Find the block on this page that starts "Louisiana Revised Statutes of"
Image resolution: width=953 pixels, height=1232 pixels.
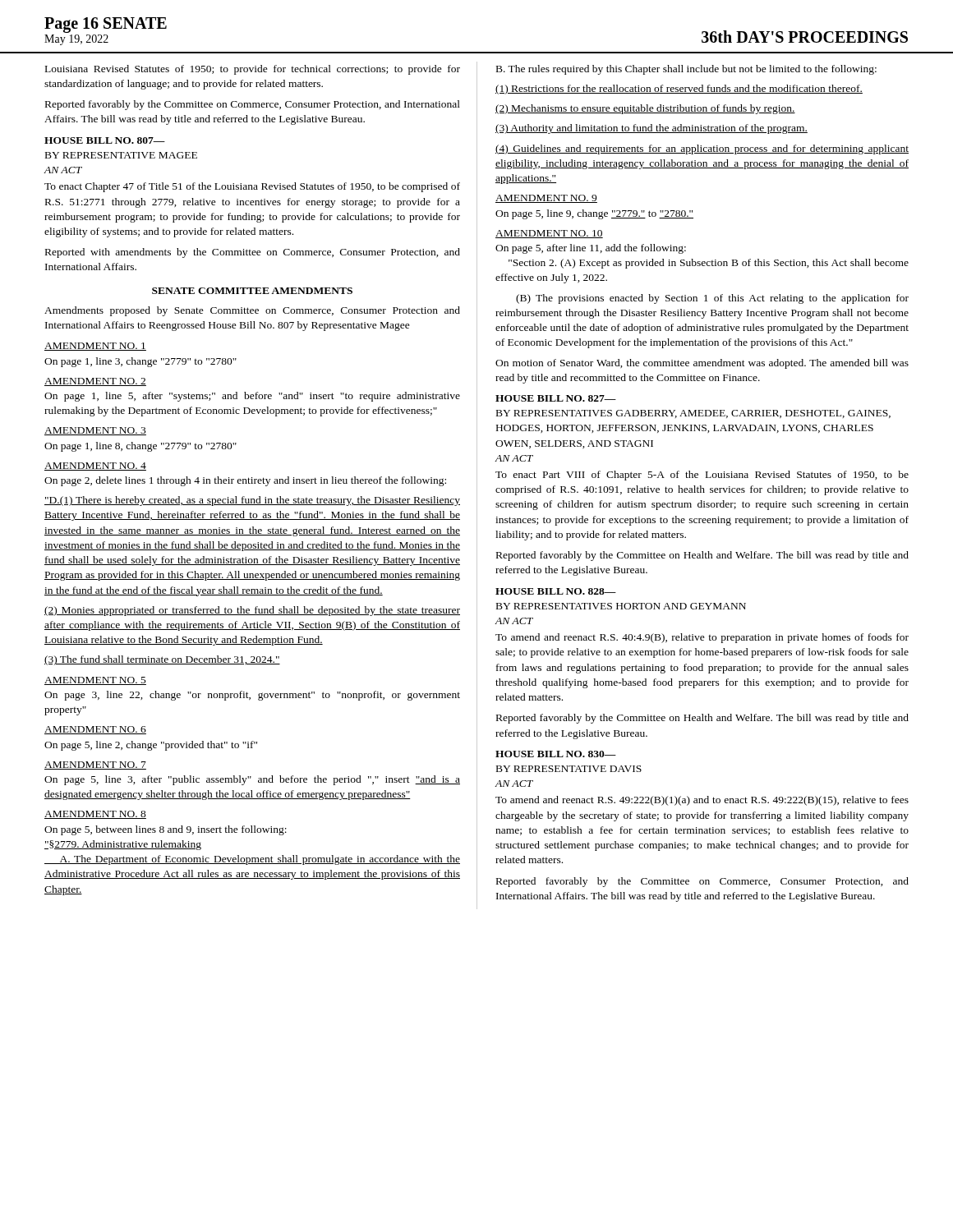(252, 76)
